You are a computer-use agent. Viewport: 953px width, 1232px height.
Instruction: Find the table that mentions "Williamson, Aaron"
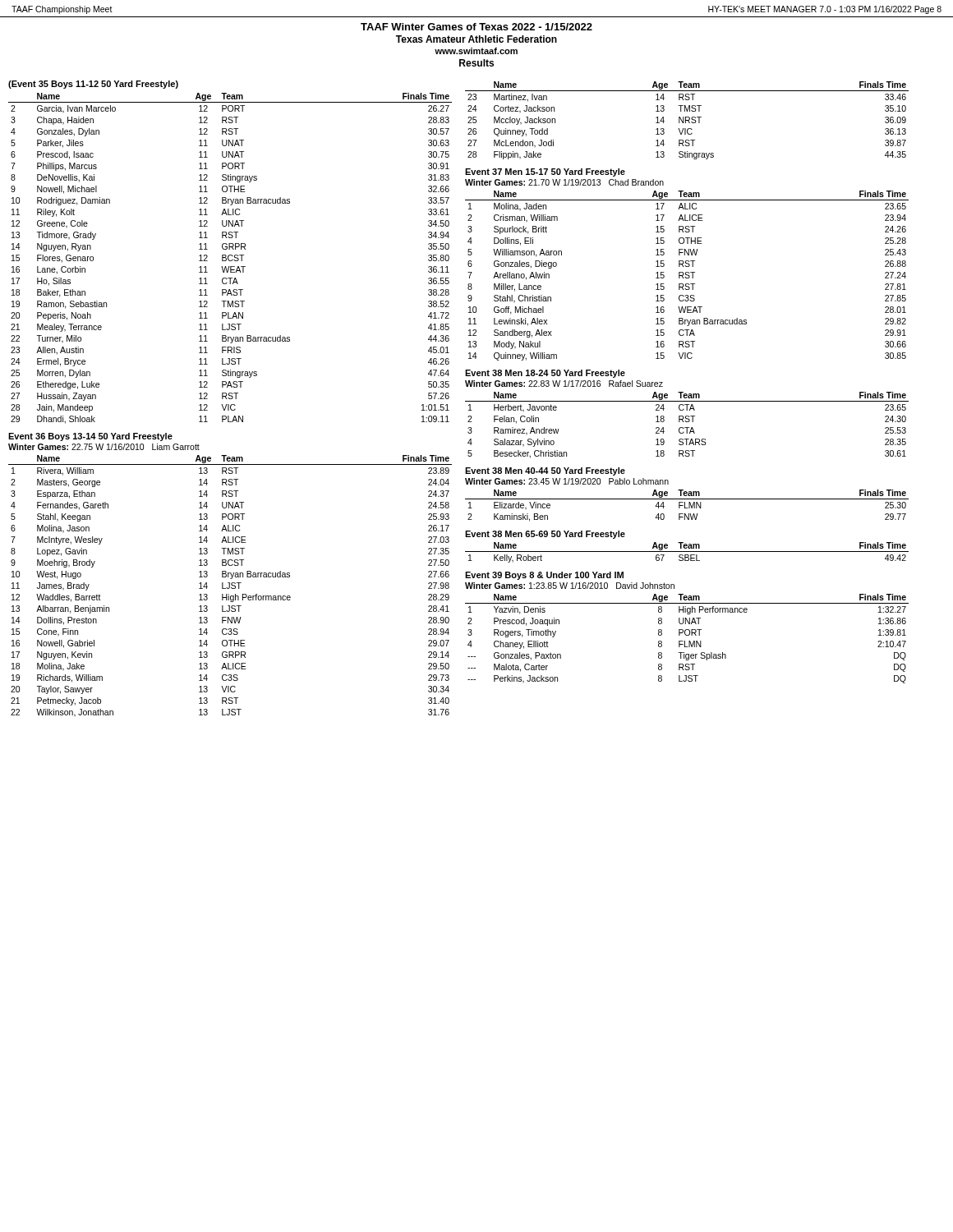click(x=687, y=275)
